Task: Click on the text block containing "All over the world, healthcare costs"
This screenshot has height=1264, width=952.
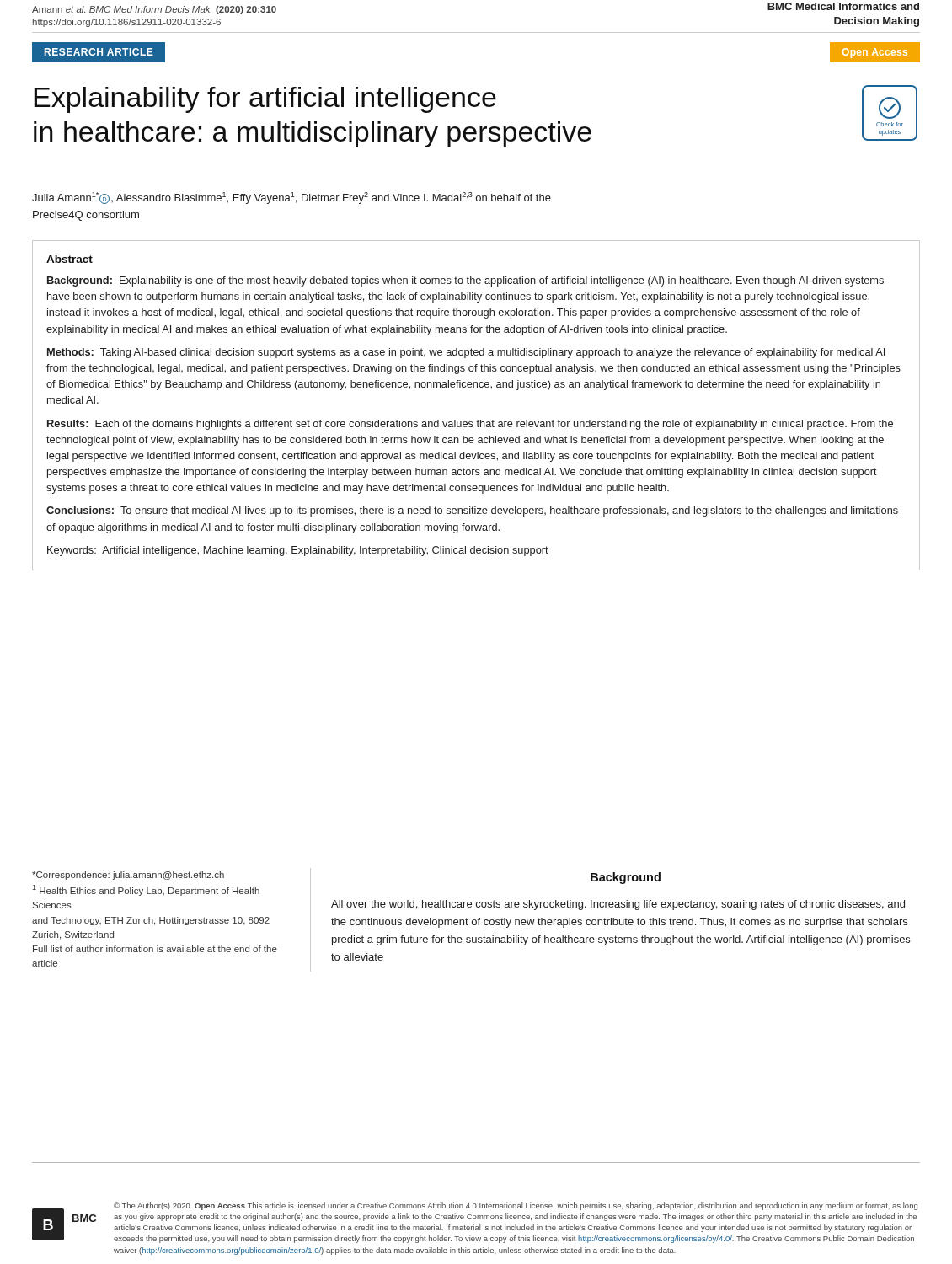Action: (621, 930)
